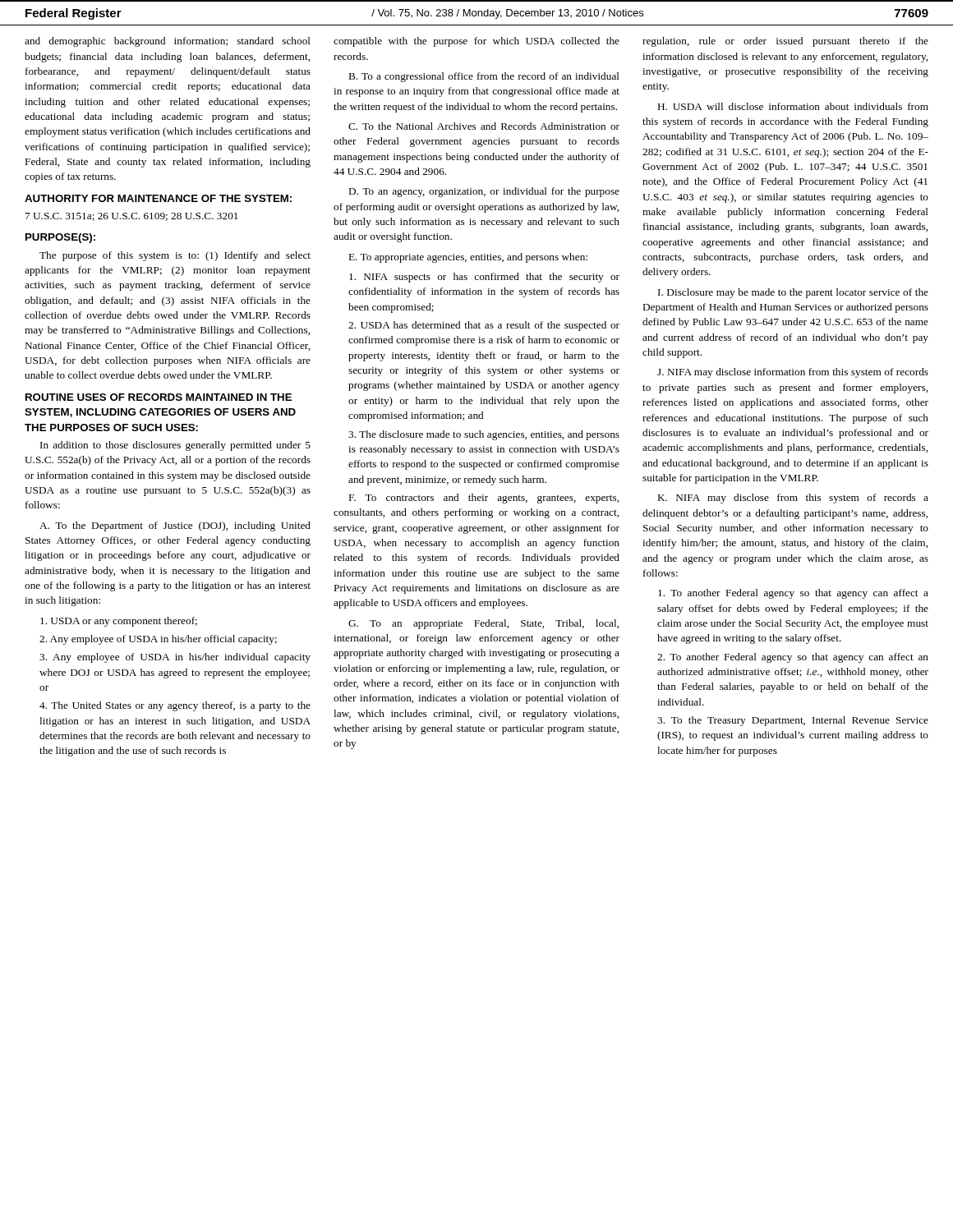Point to the block beginning "3. To the Treasury Department, Internal Revenue Service"
Image resolution: width=953 pixels, height=1232 pixels.
[x=793, y=736]
